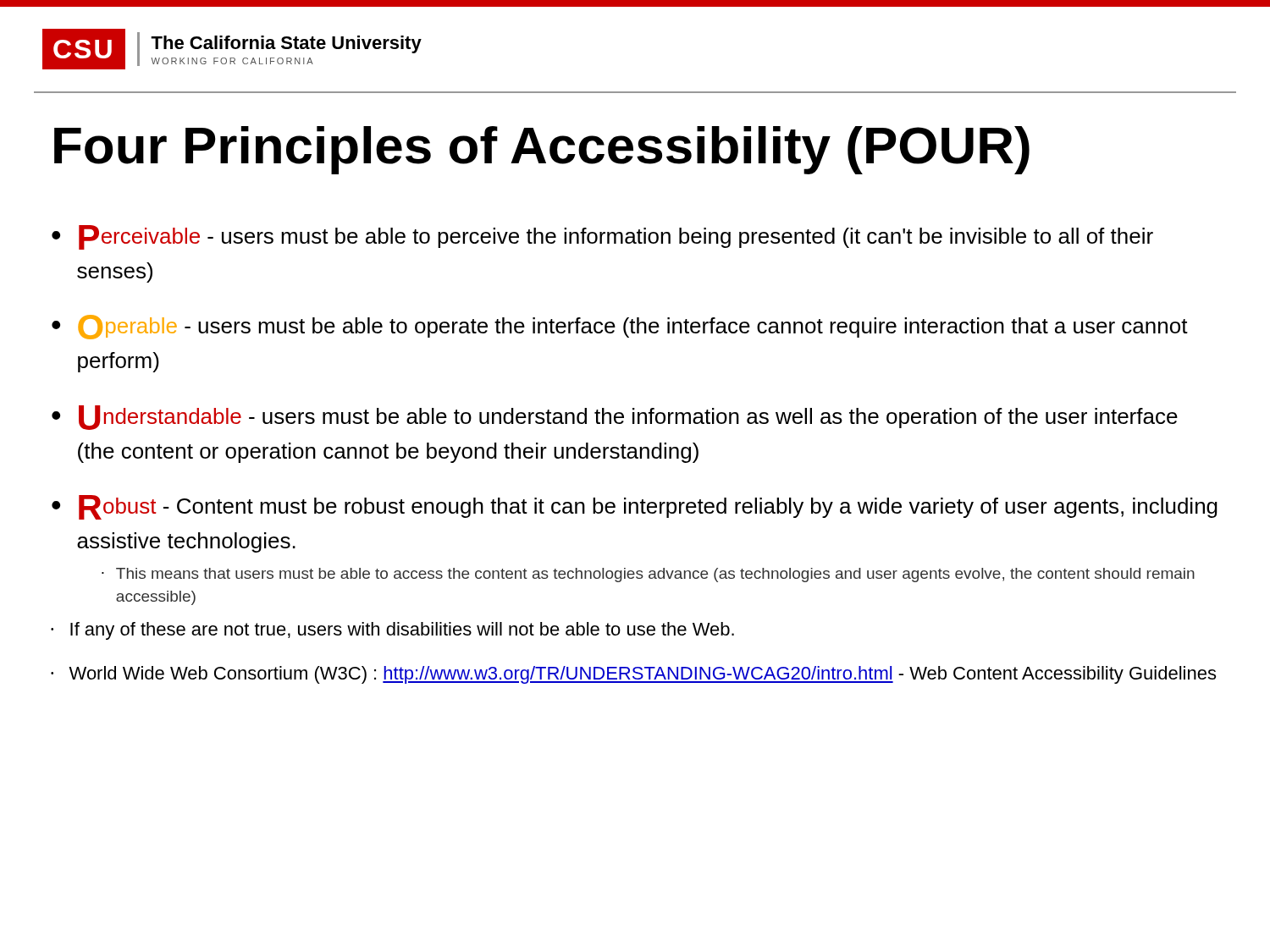
Task: Navigate to the text starting "• World Wide Web"
Action: (x=634, y=674)
